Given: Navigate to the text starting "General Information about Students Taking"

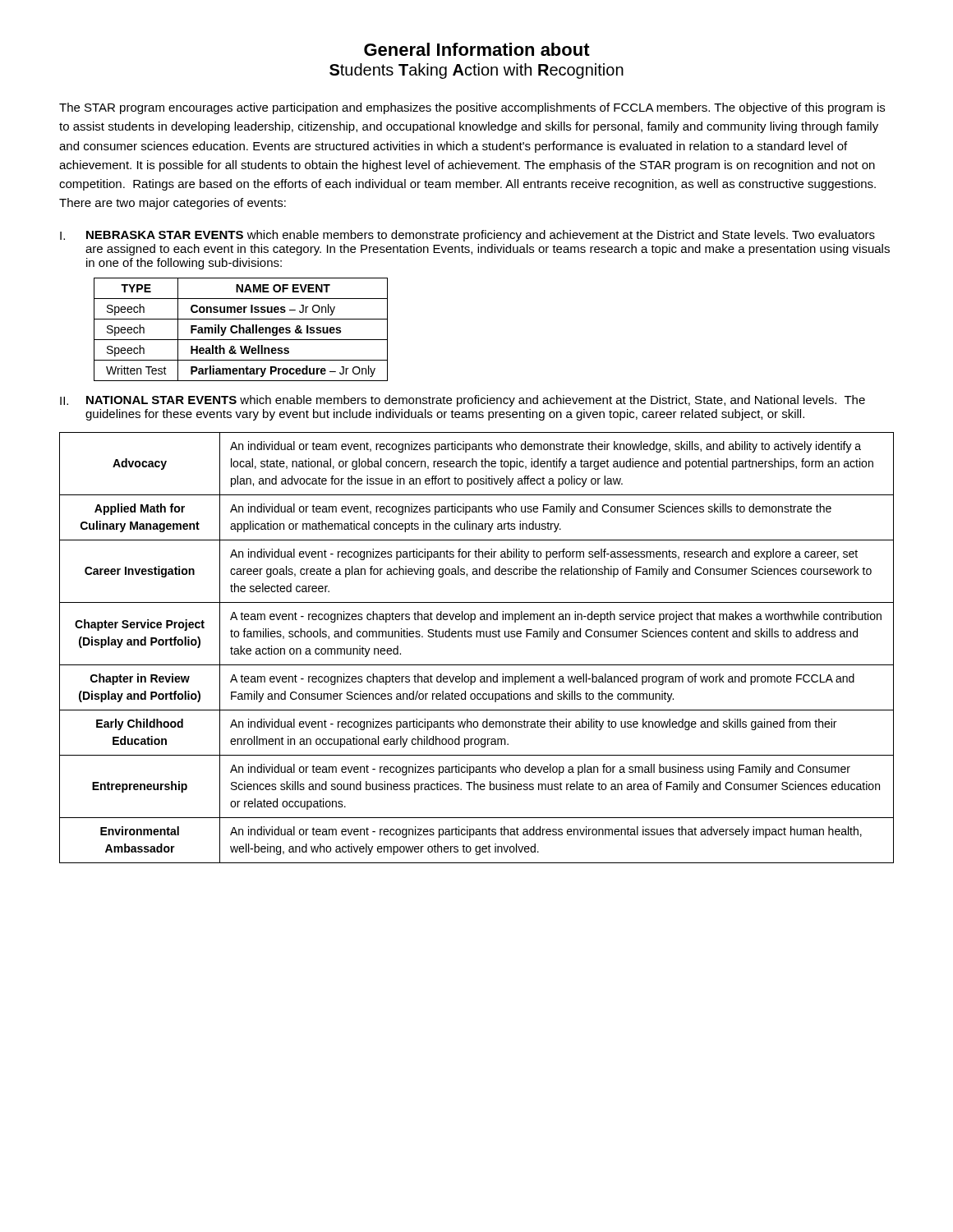Looking at the screenshot, I should (x=476, y=60).
